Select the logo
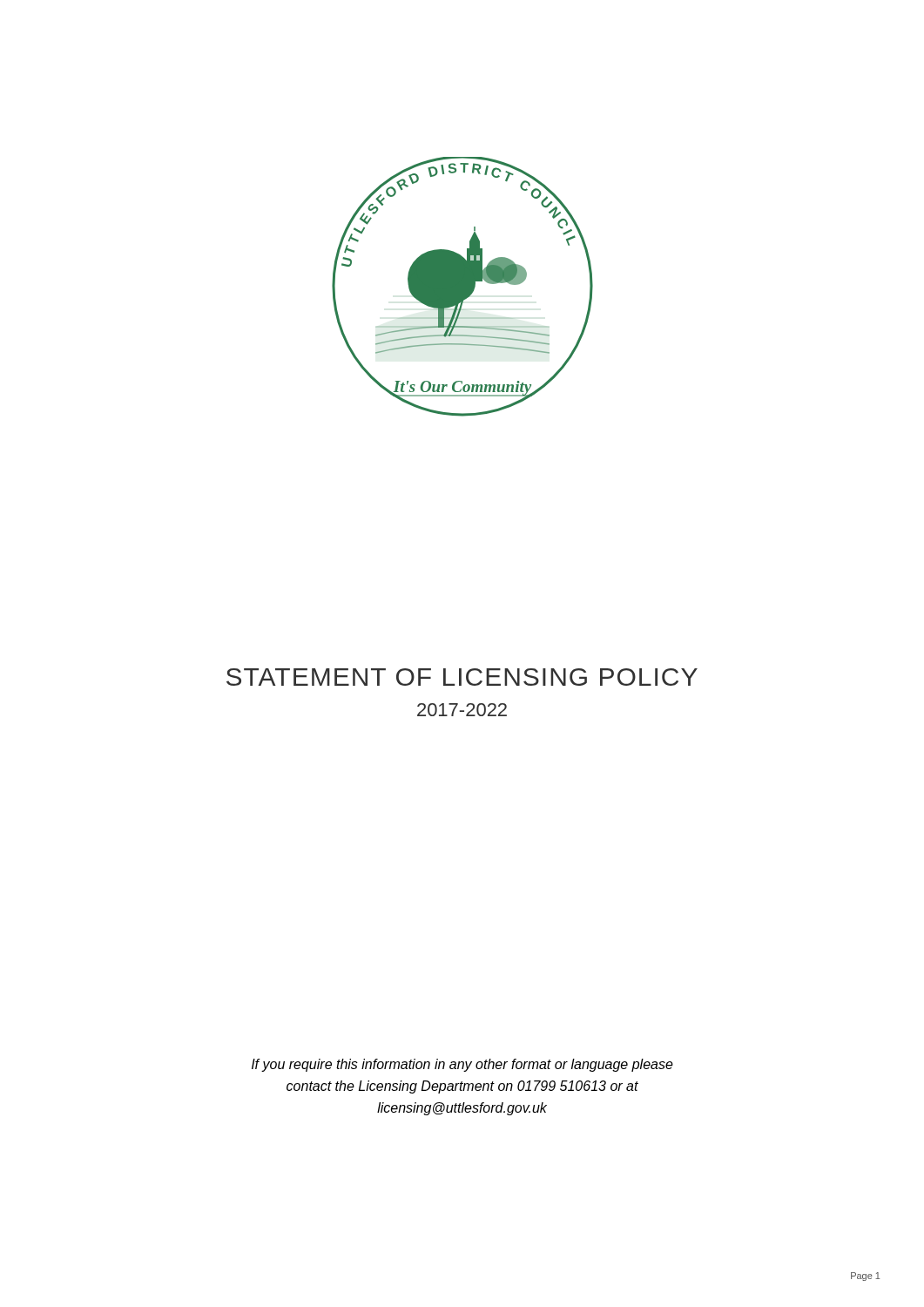 click(x=462, y=298)
